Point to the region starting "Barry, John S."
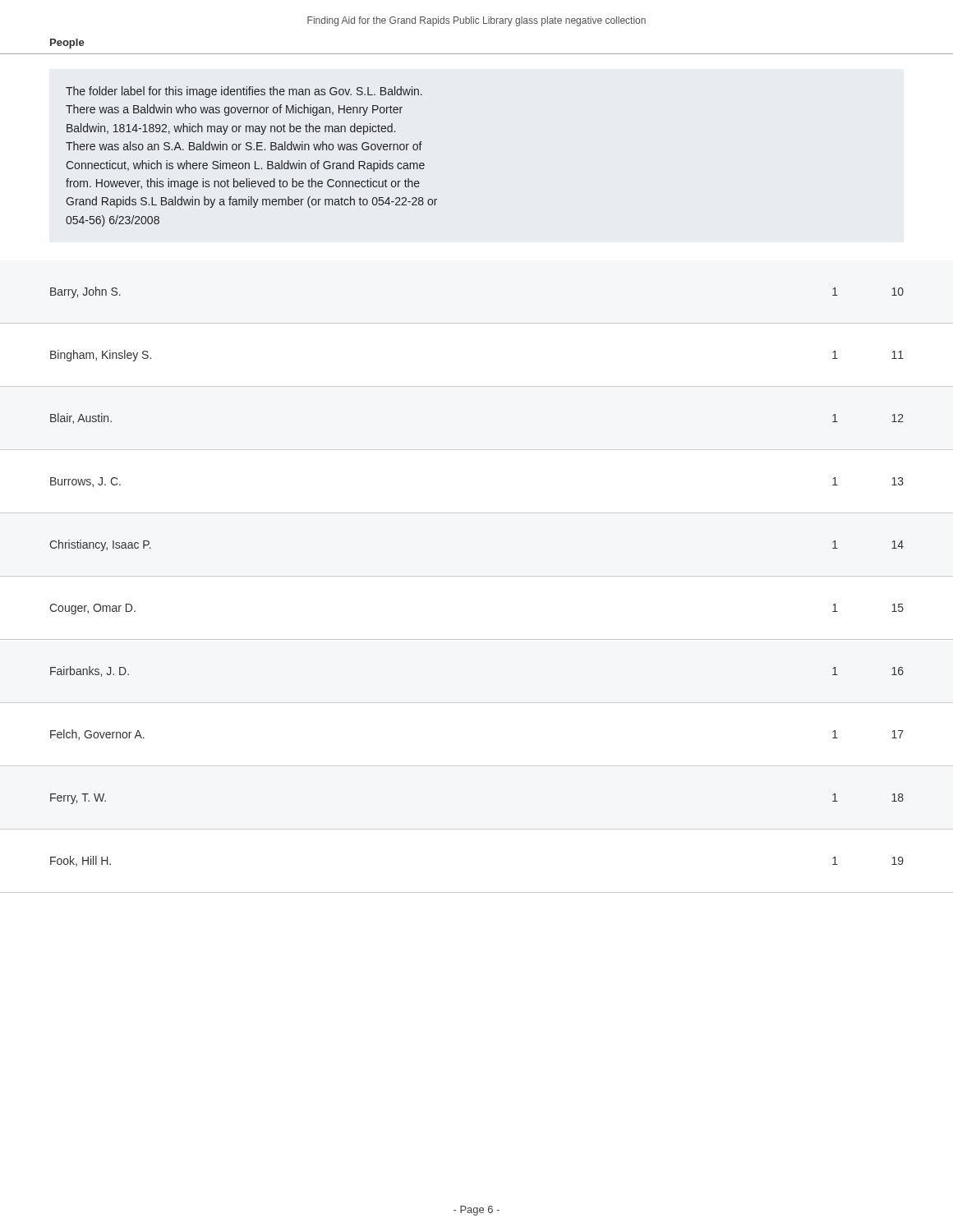 click(x=83, y=294)
